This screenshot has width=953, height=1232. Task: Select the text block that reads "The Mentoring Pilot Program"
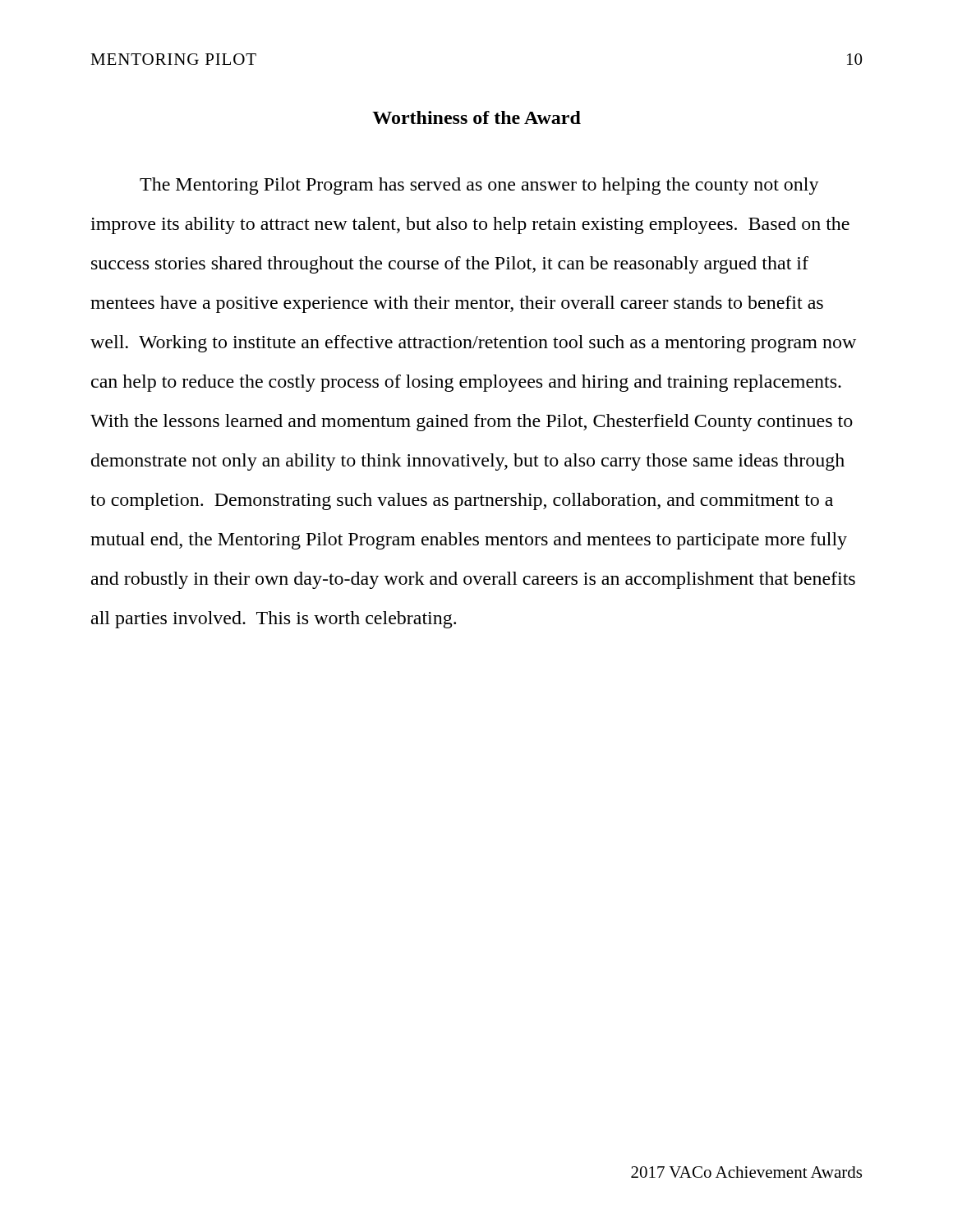[x=479, y=186]
